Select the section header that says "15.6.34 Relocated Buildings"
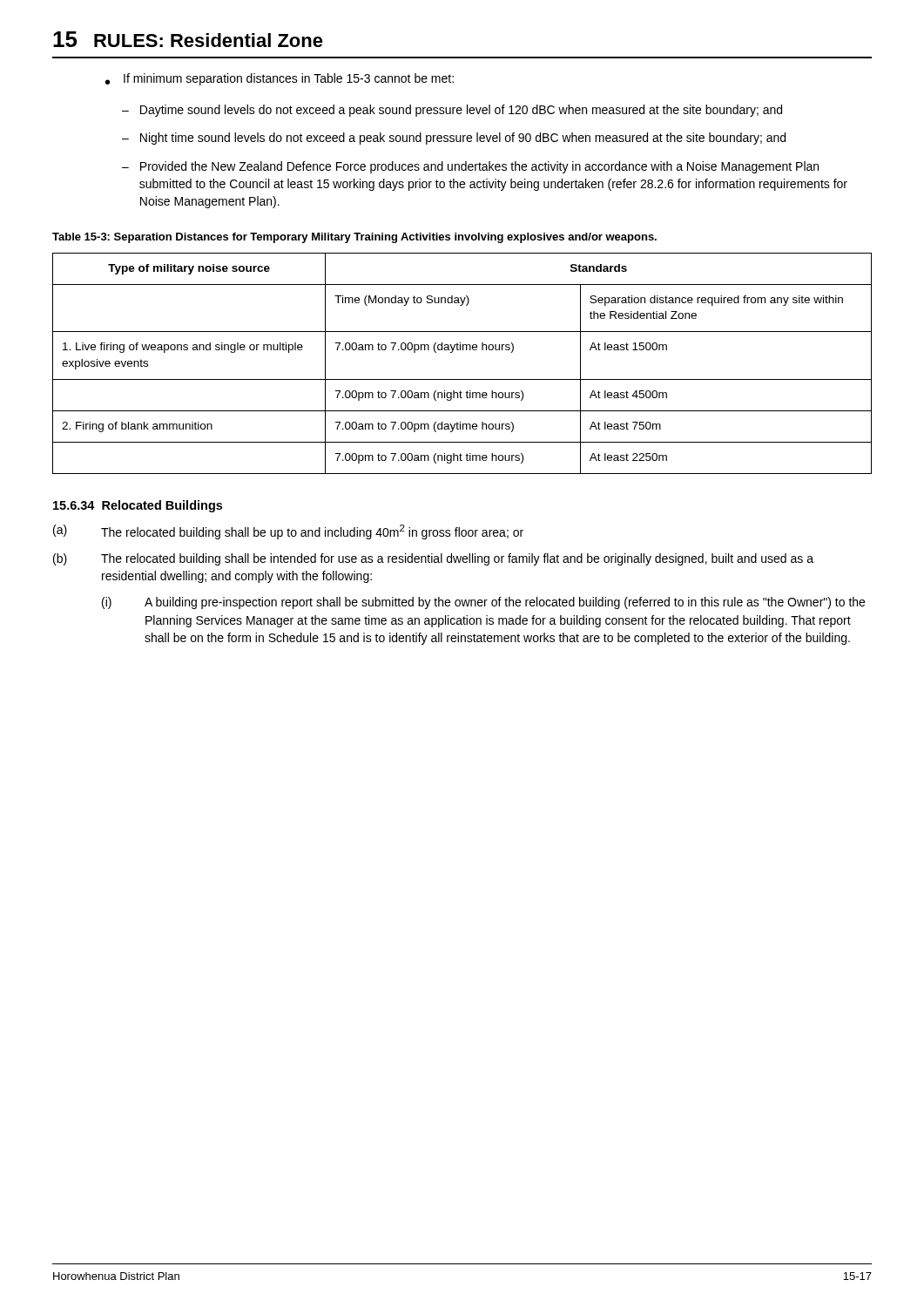This screenshot has width=924, height=1307. click(x=138, y=505)
